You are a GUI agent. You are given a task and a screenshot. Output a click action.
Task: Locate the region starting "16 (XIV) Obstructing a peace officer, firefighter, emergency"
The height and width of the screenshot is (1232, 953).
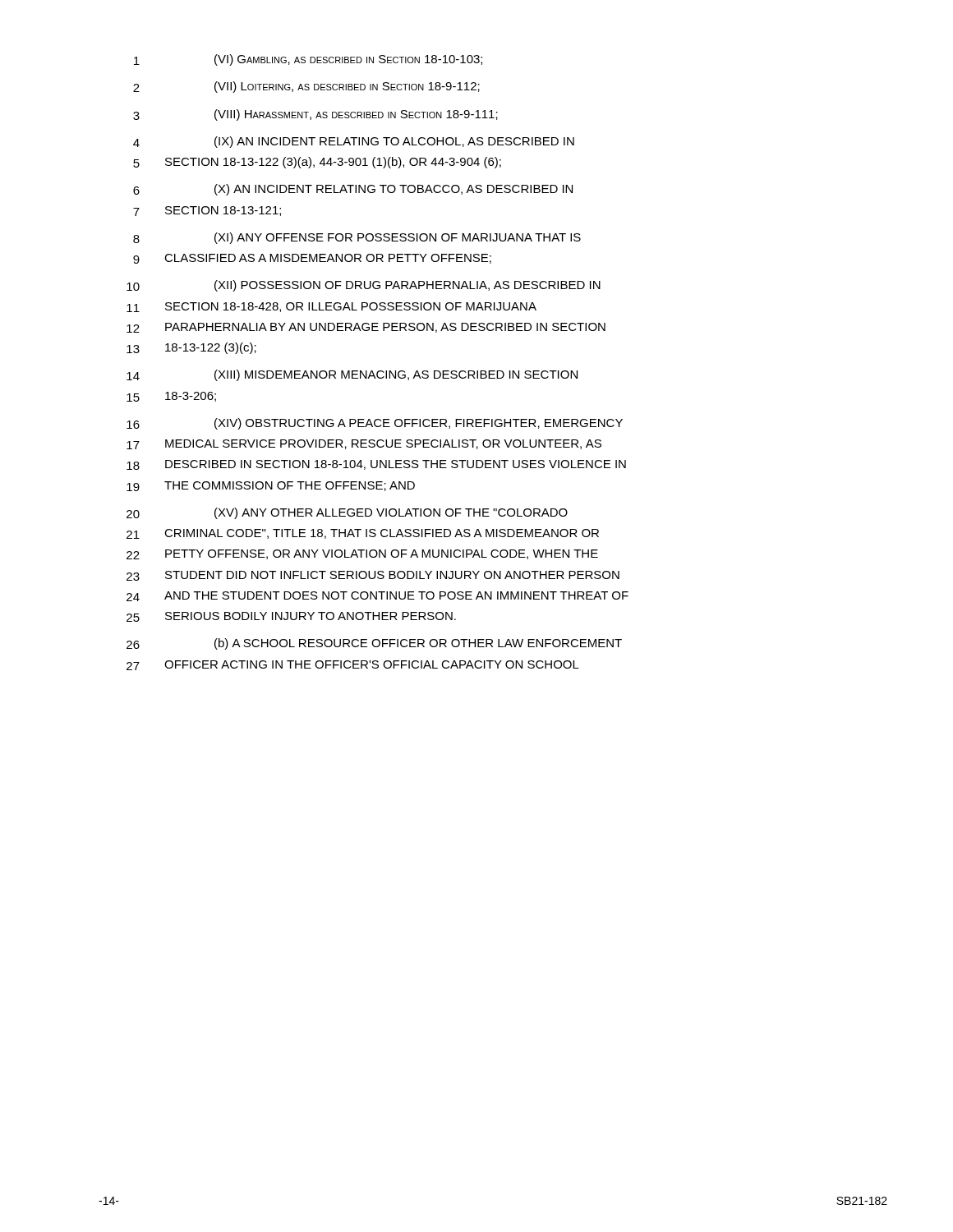[493, 423]
